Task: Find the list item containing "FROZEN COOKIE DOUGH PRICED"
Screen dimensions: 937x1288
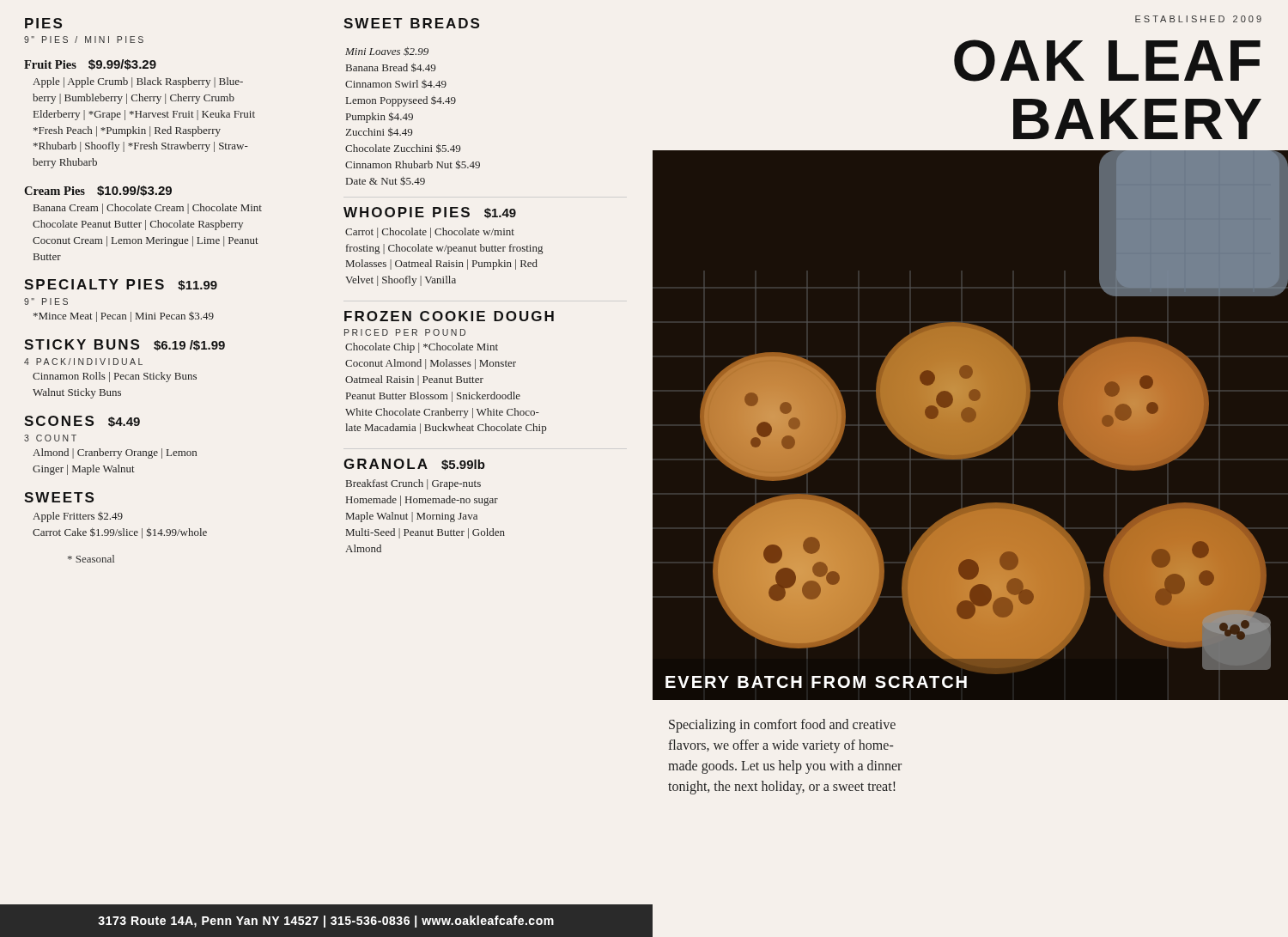Action: coord(485,372)
